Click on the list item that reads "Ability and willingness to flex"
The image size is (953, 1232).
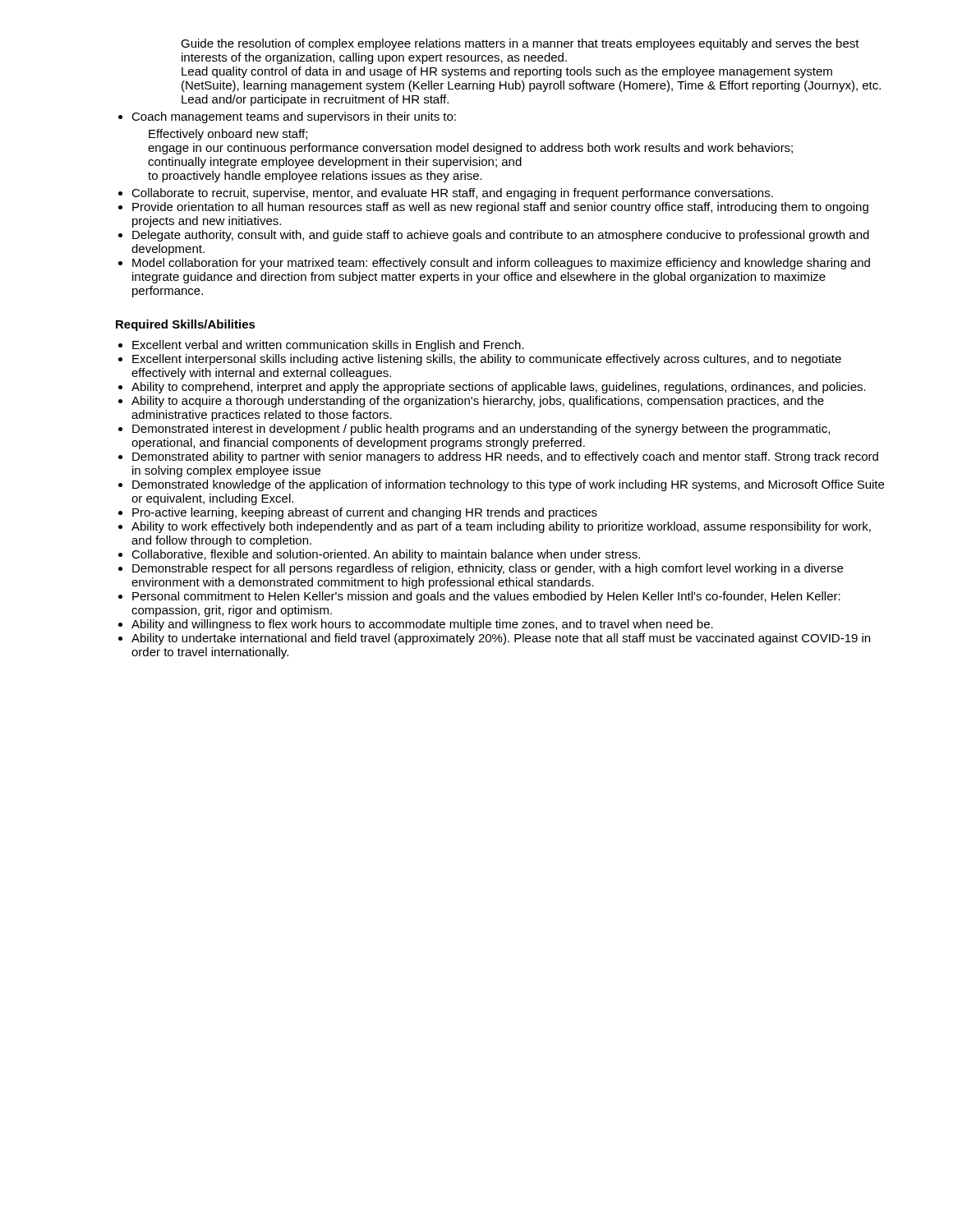pos(509,624)
